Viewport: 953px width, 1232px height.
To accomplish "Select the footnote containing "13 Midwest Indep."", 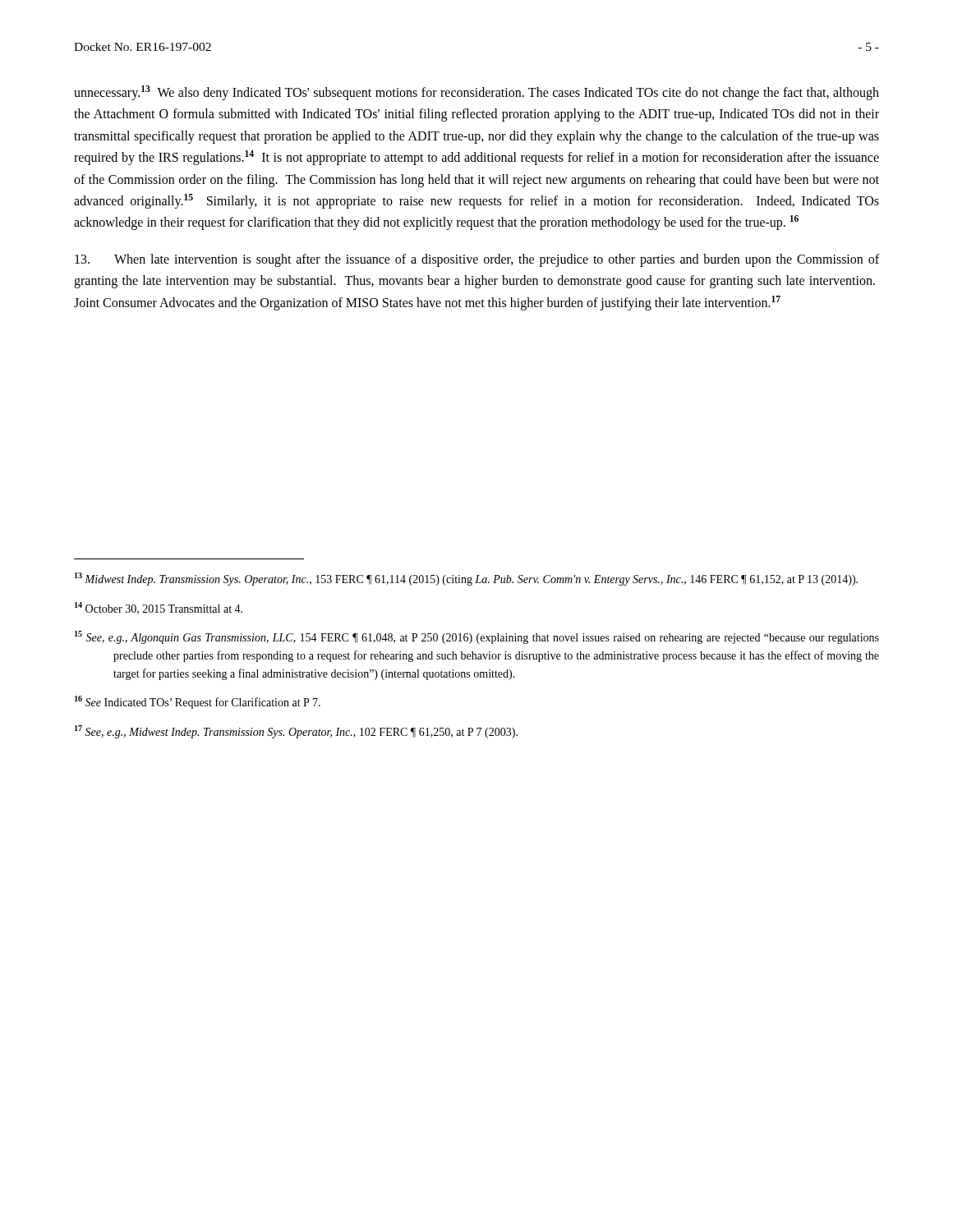I will pos(466,578).
